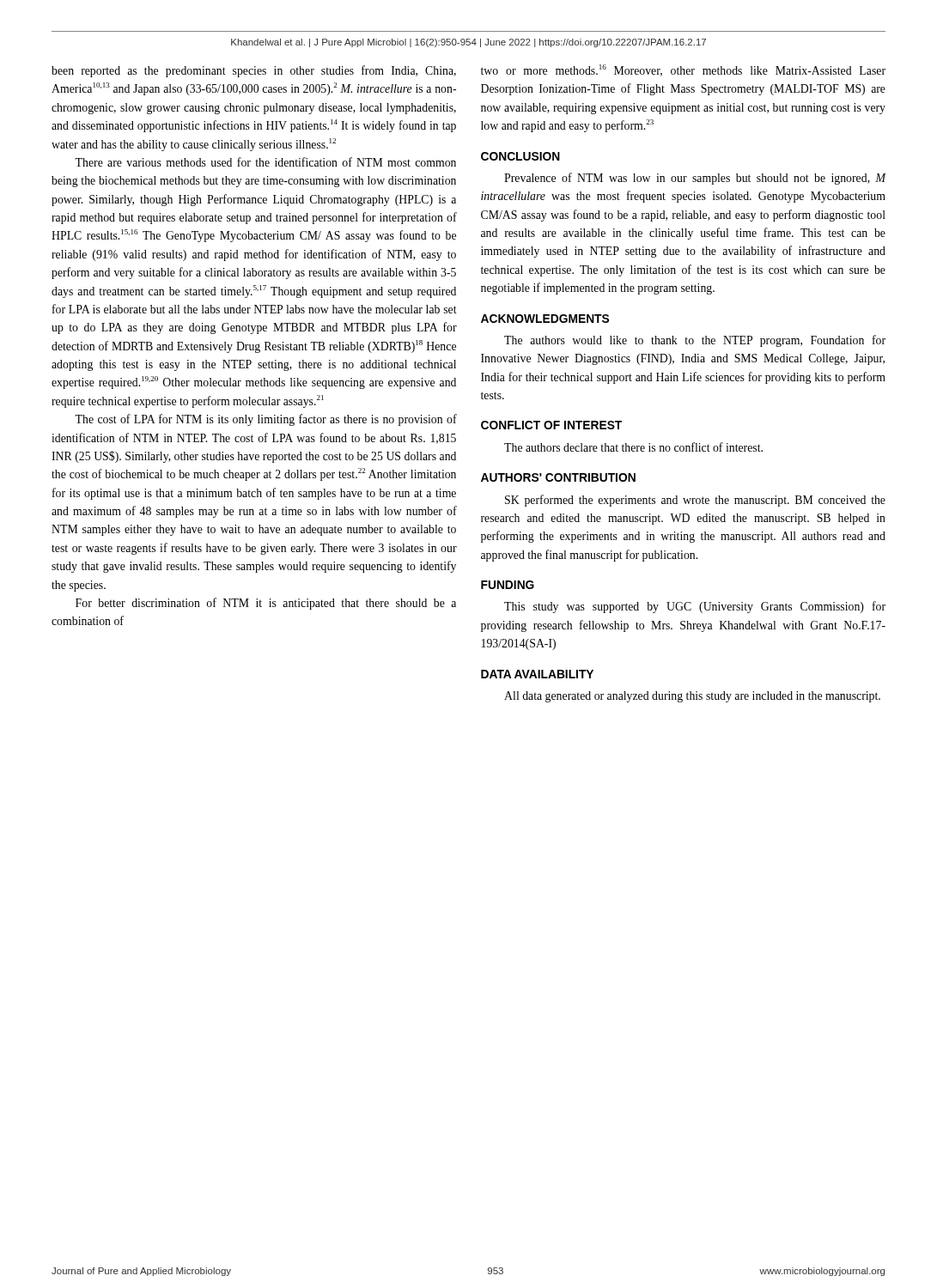Find the block on this page that starts "Prevalence of NTM"
The image size is (937, 1288).
pos(683,233)
